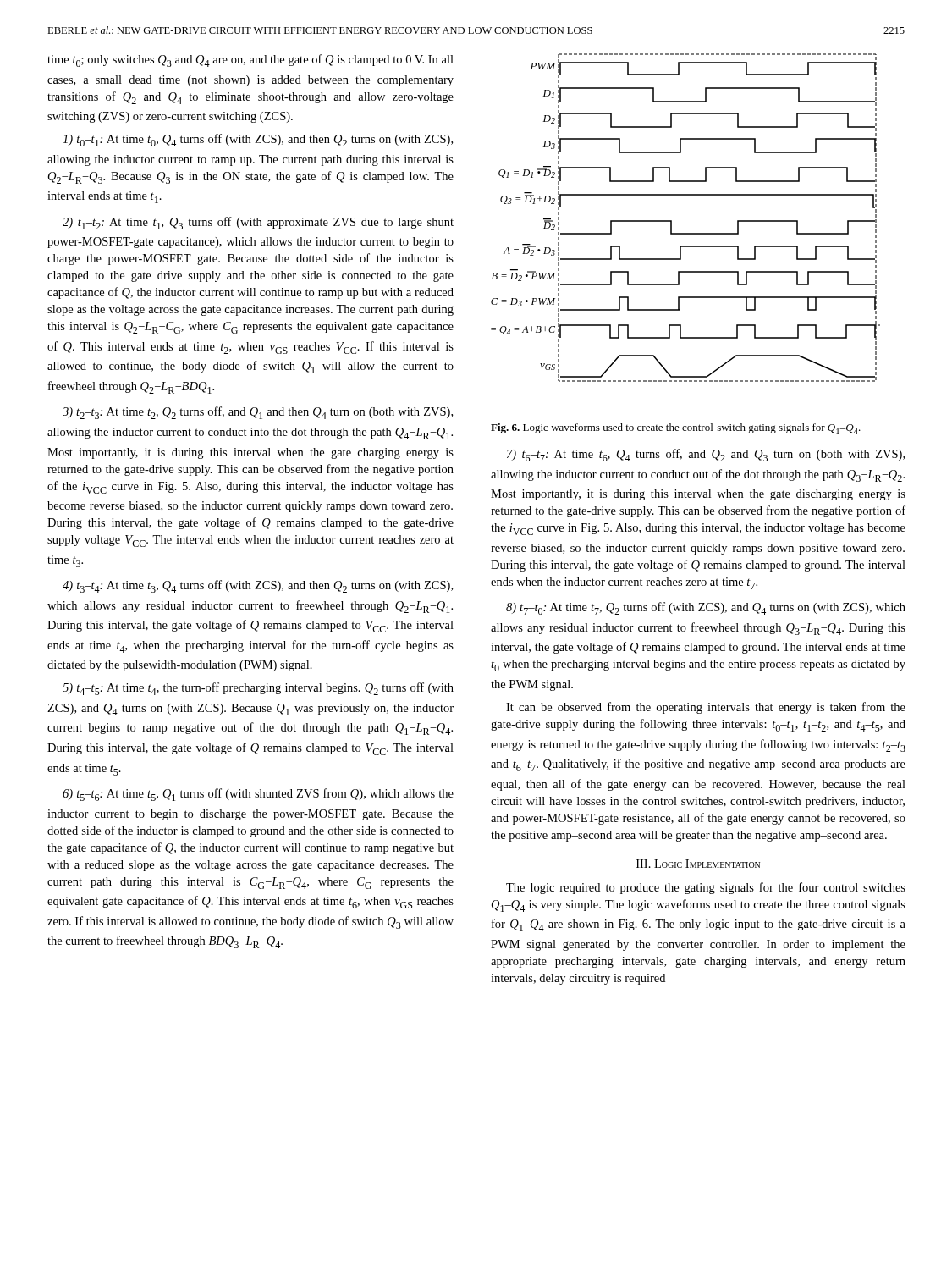
Task: Locate the region starting "It can be observed from the operating intervals"
Action: [698, 771]
